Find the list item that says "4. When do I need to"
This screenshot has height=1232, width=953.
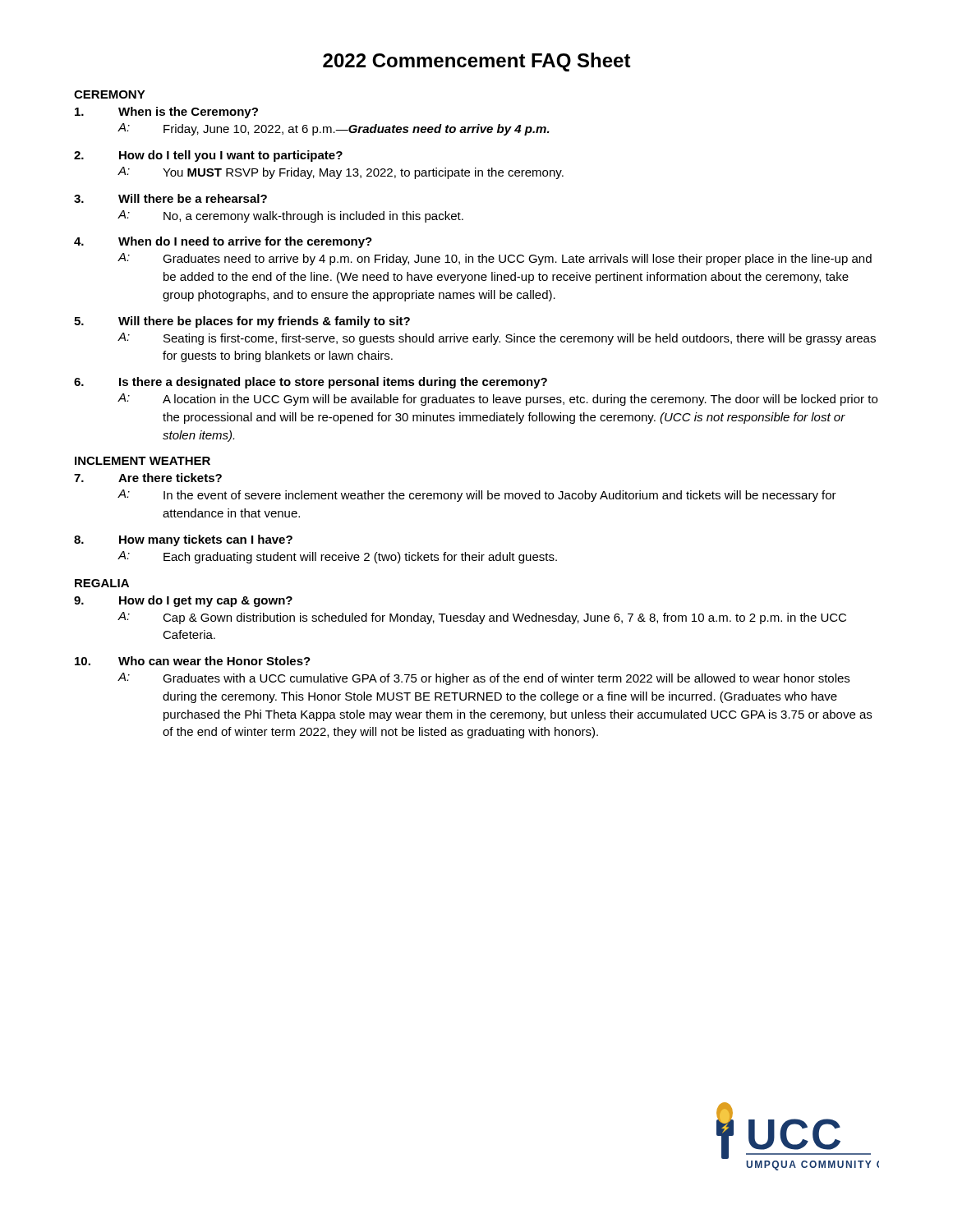[x=476, y=269]
